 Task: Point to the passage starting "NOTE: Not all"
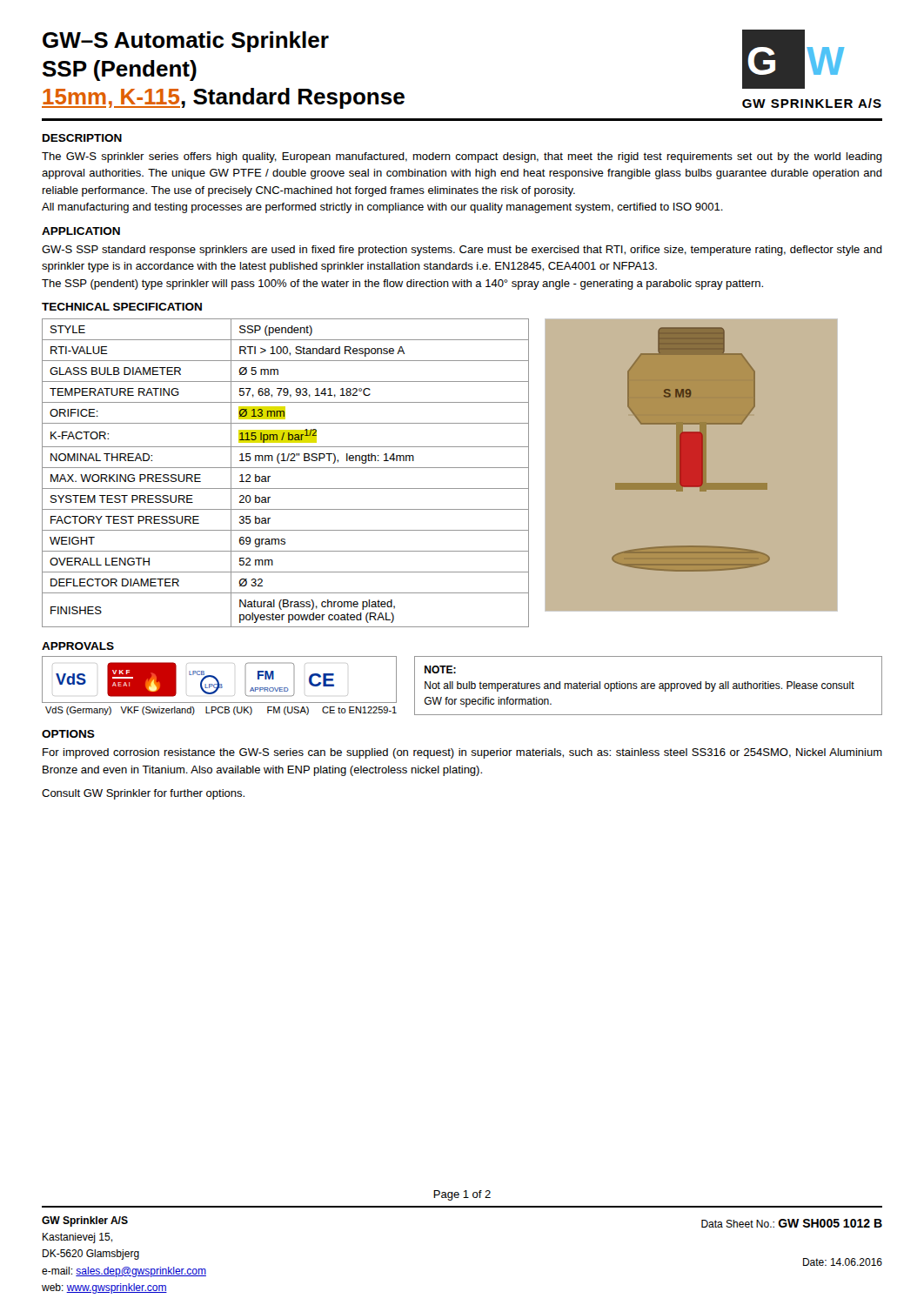[639, 686]
